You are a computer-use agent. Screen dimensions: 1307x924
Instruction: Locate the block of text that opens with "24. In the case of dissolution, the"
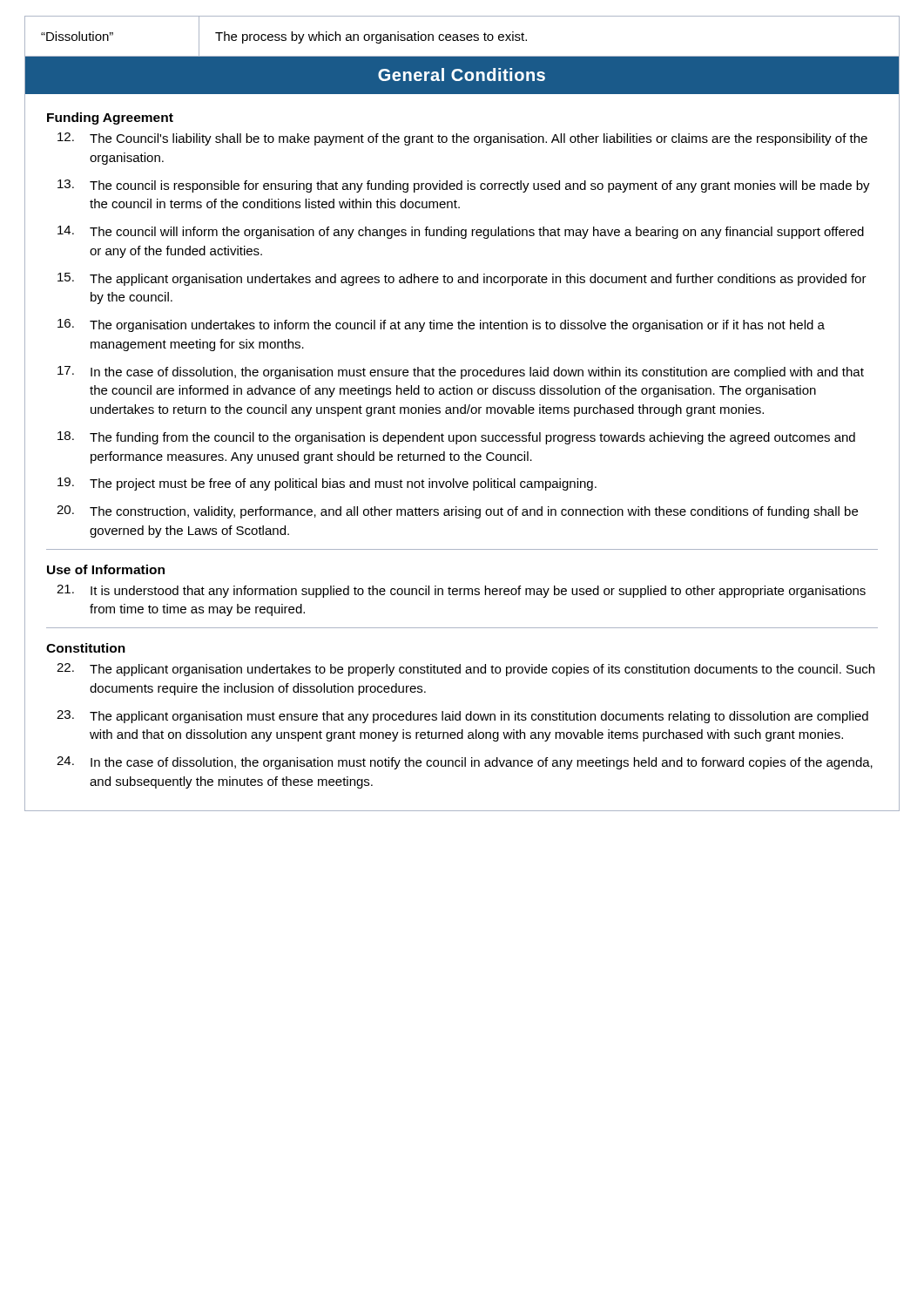(x=467, y=772)
